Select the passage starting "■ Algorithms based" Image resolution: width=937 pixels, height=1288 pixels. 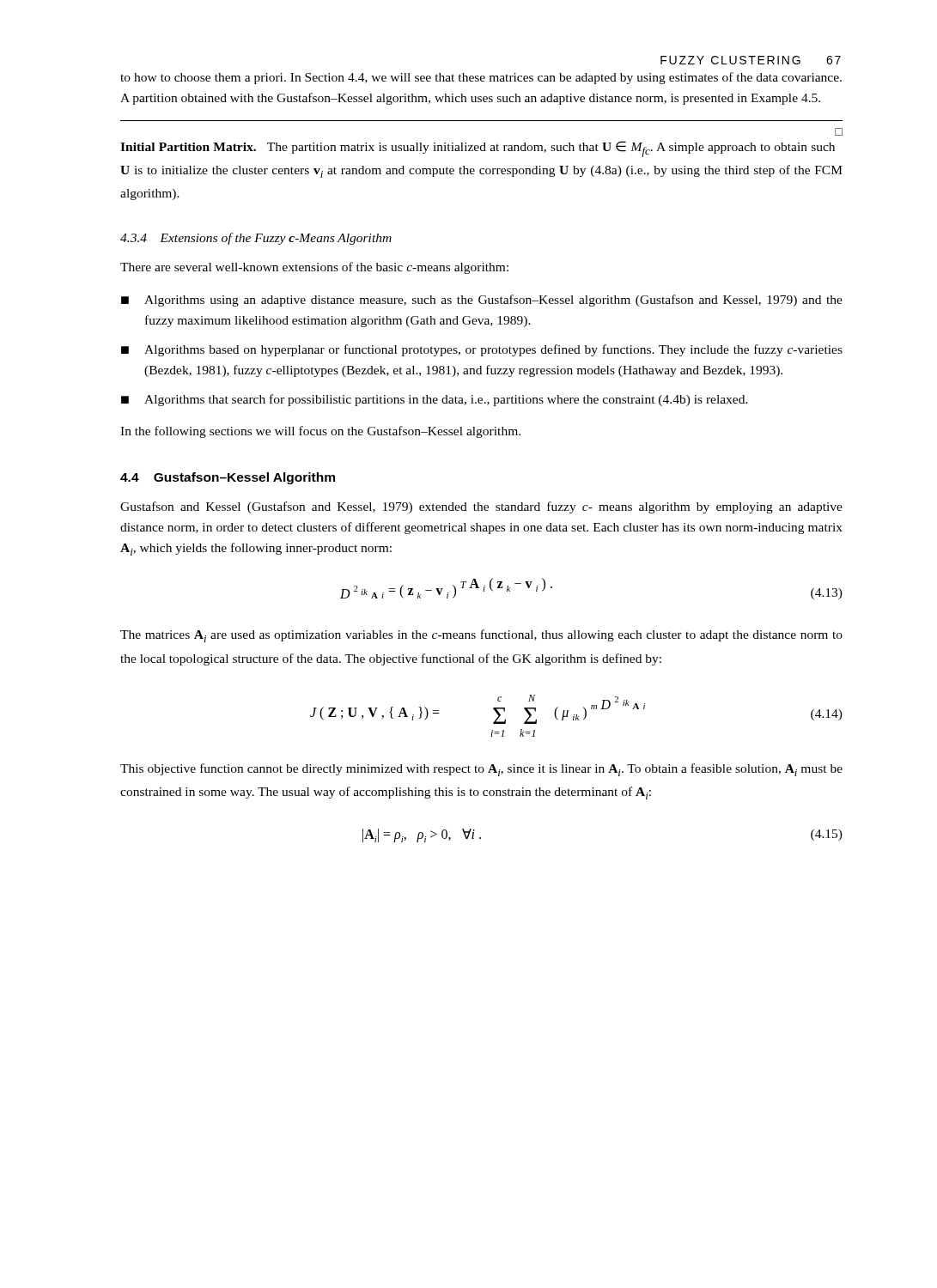click(481, 360)
